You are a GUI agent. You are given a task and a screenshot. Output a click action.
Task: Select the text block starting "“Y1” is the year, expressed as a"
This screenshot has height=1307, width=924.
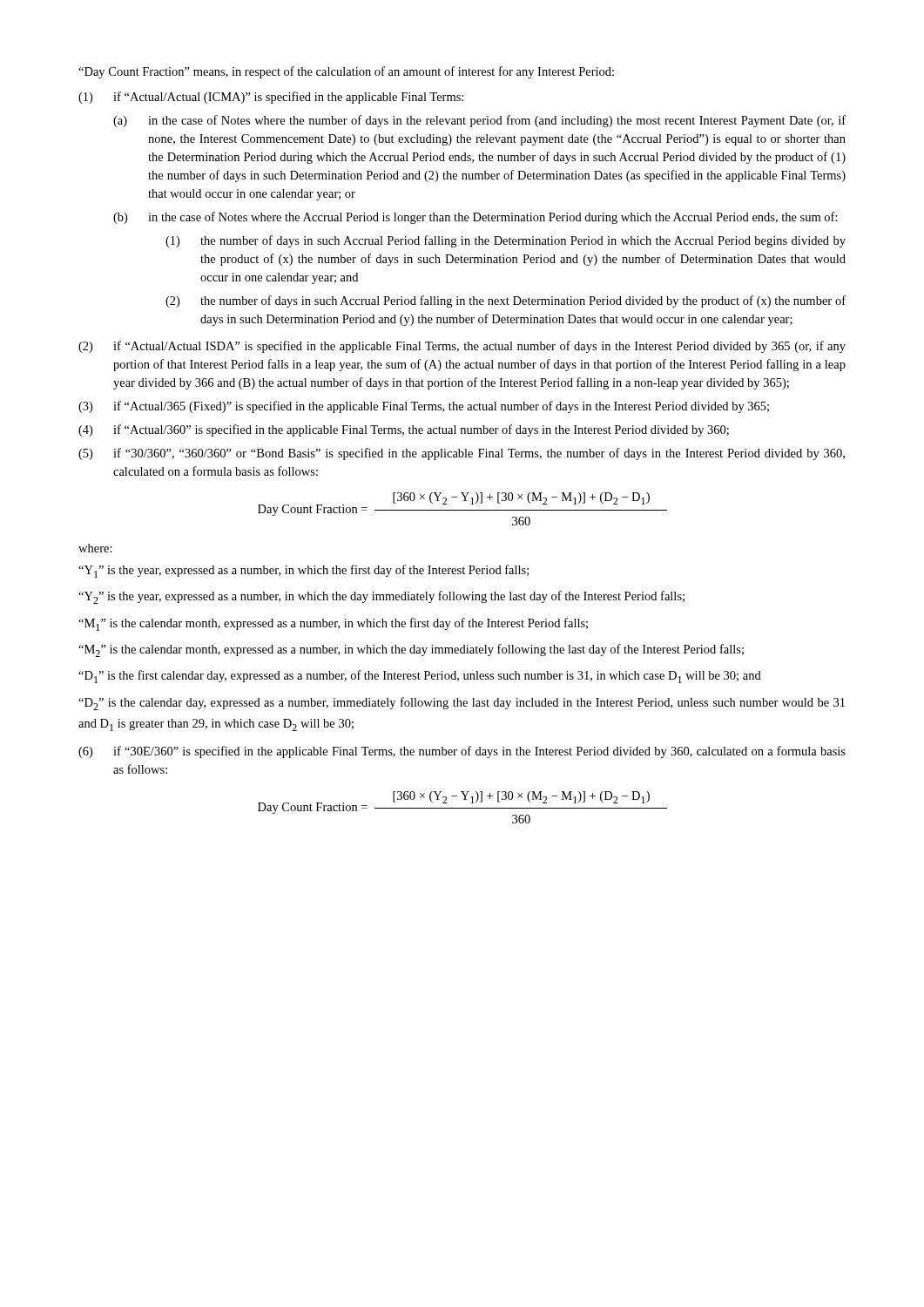tap(304, 571)
